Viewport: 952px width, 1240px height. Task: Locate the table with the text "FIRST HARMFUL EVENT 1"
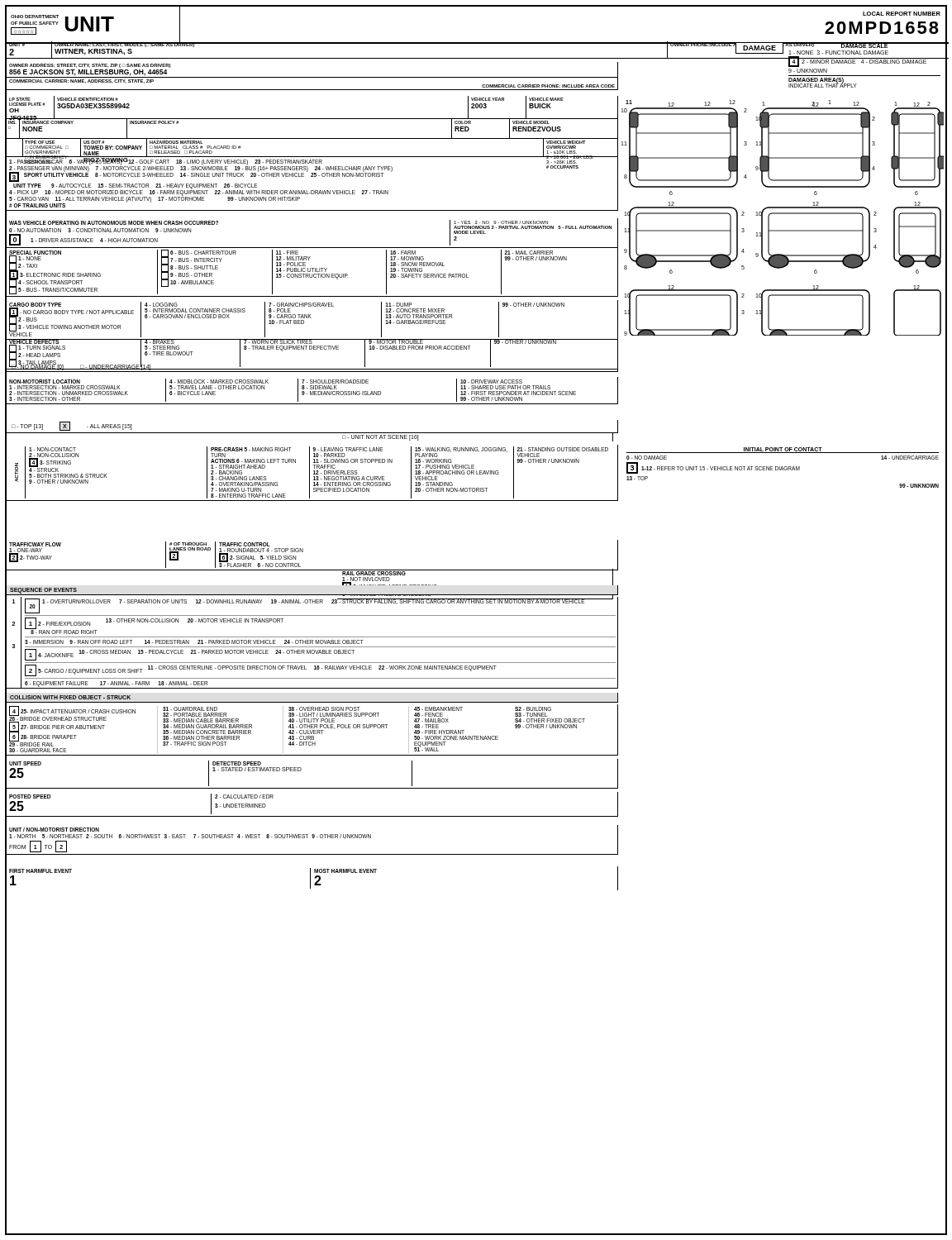(312, 878)
